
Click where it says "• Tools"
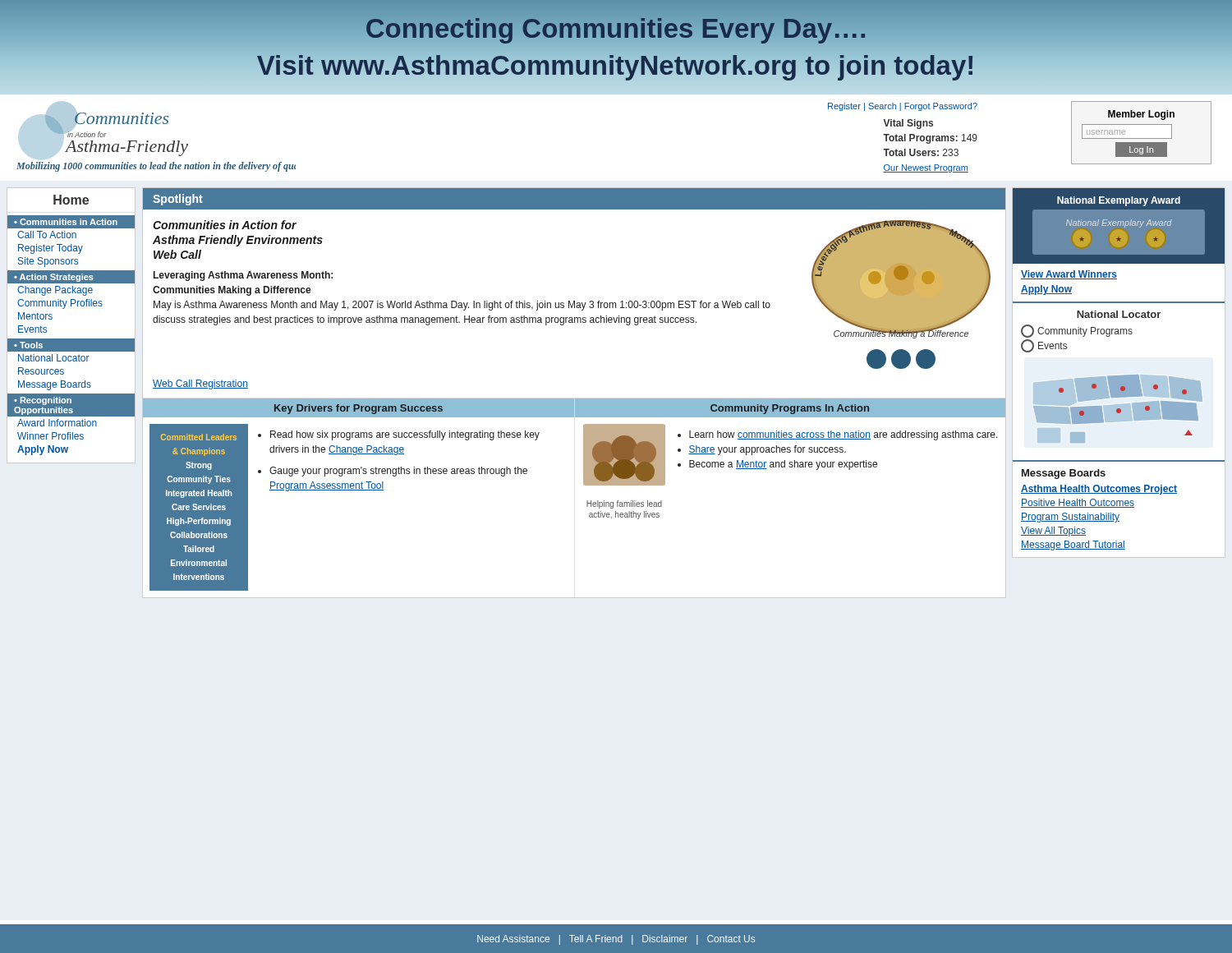click(x=29, y=345)
